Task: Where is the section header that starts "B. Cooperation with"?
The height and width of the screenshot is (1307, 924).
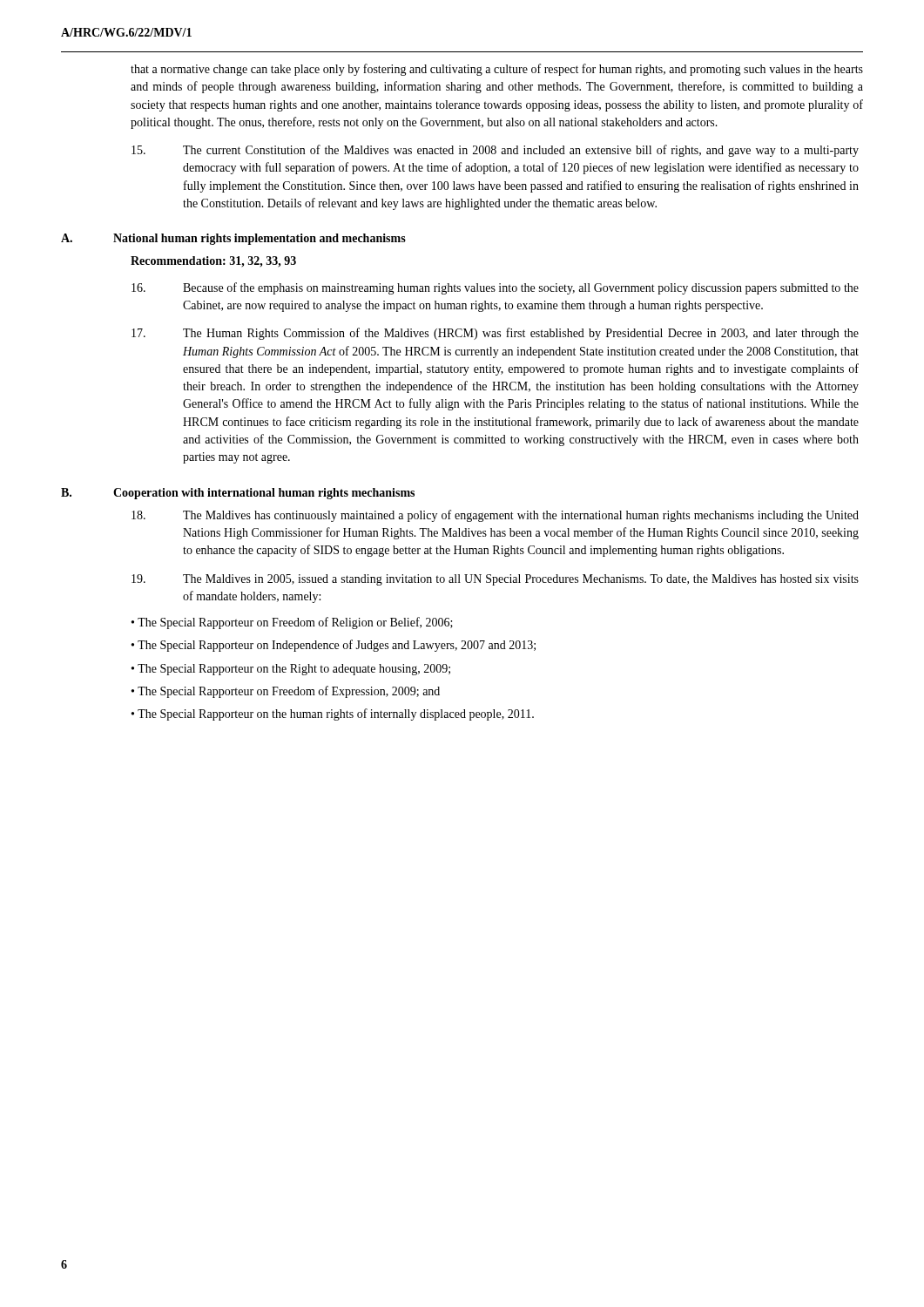Action: 238,494
